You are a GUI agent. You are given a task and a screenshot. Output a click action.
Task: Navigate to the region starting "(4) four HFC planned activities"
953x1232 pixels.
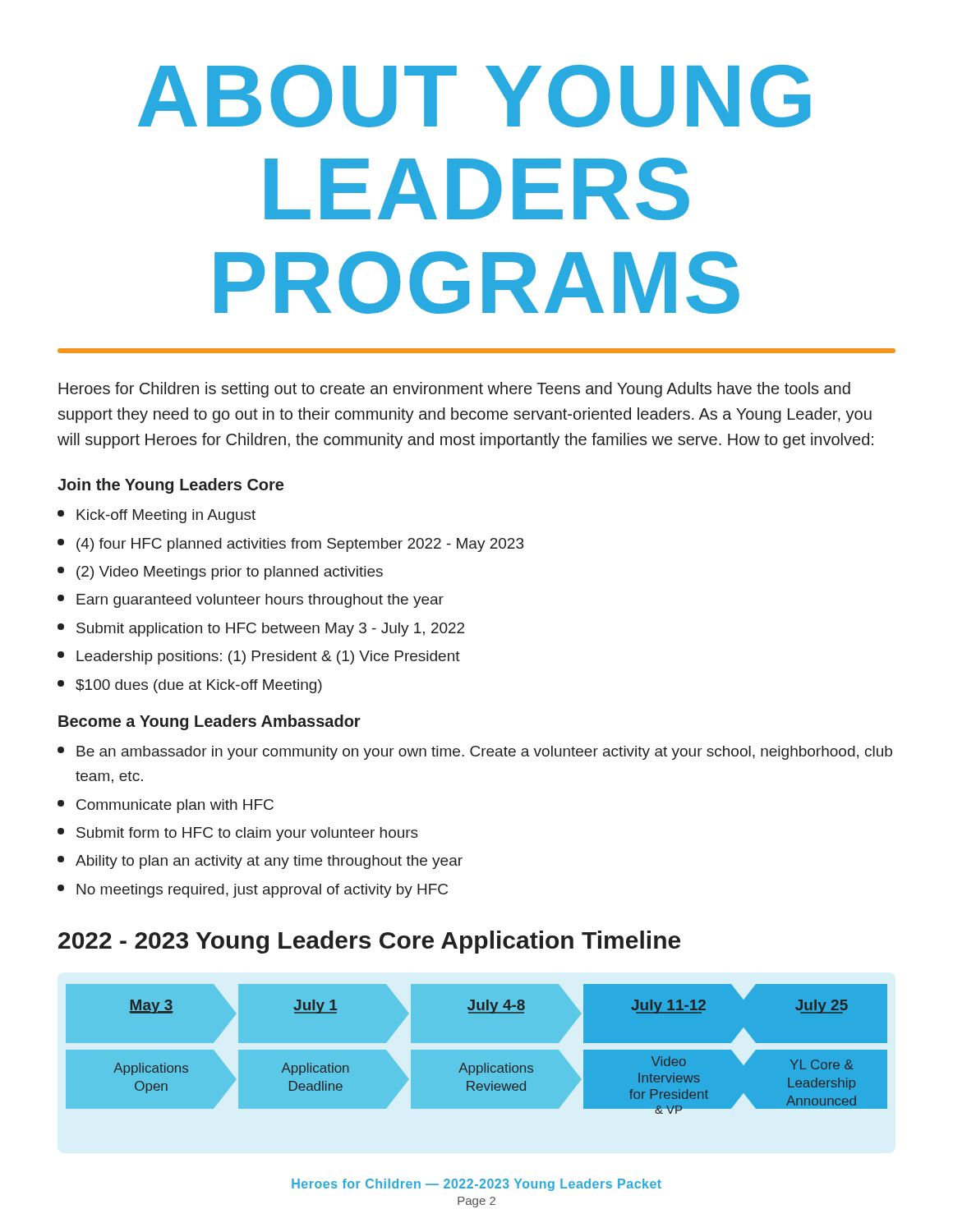(x=291, y=543)
